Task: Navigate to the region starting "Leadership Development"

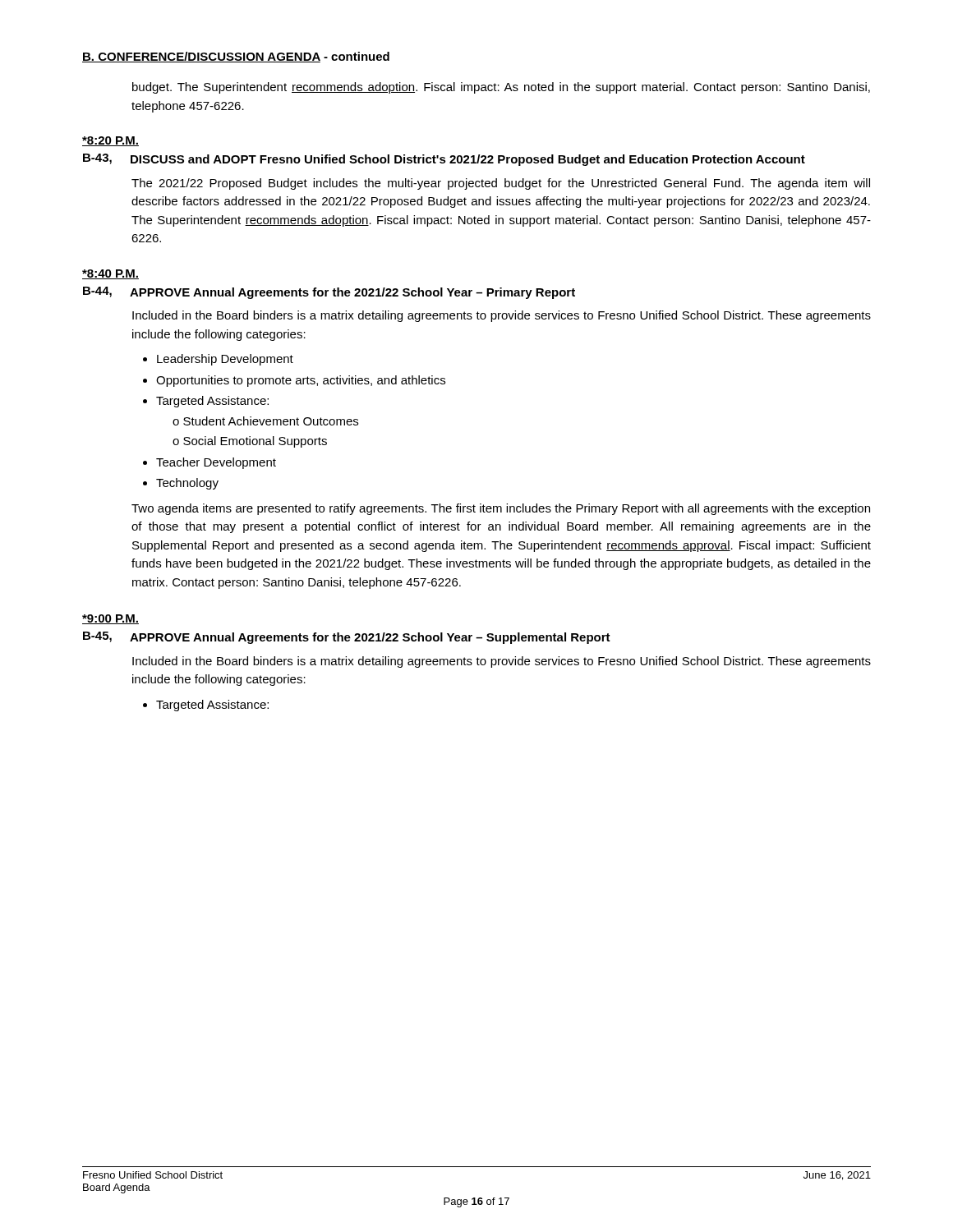Action: click(x=225, y=359)
